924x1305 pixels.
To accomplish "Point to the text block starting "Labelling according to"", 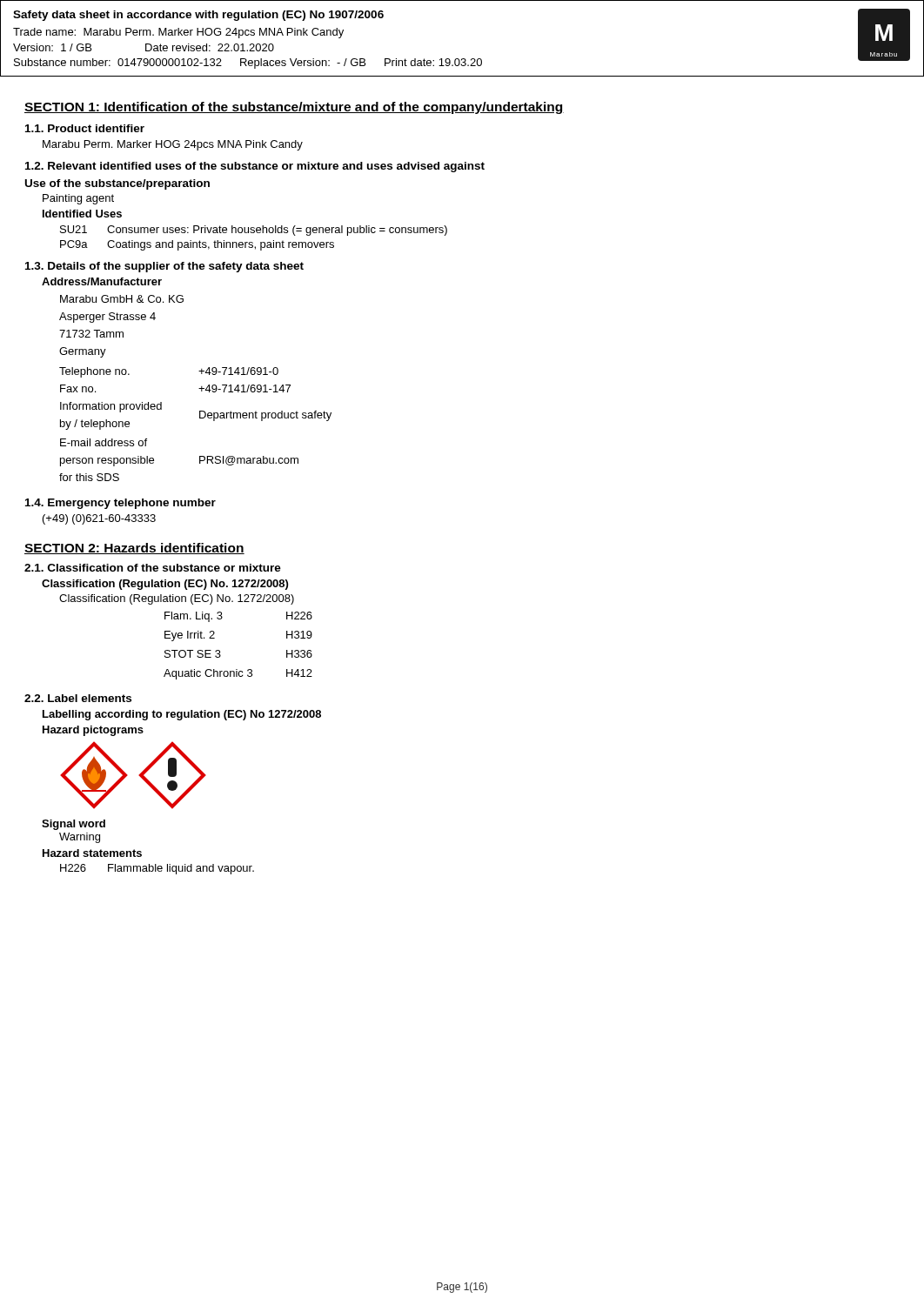I will (182, 714).
